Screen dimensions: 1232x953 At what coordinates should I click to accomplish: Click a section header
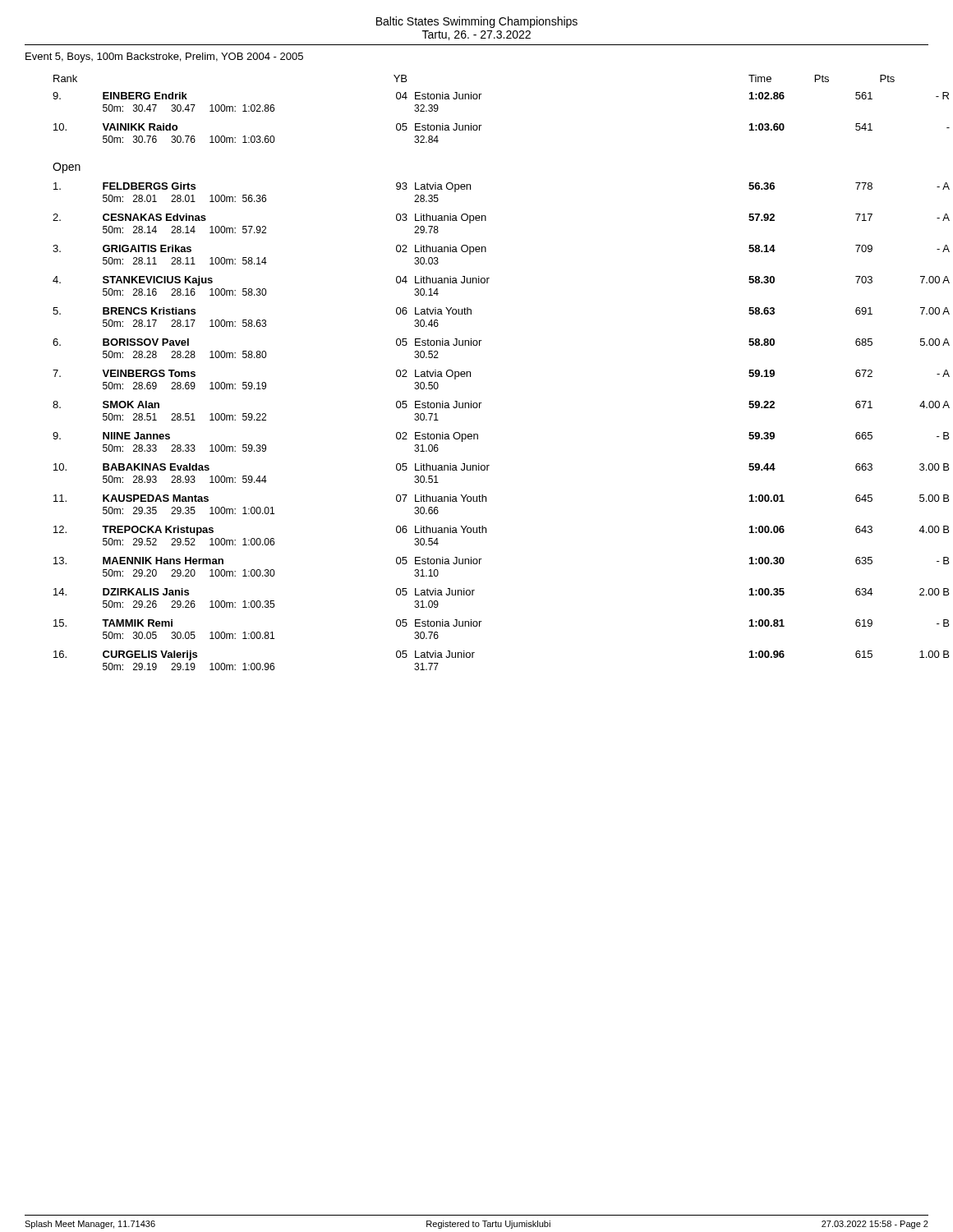[x=164, y=56]
